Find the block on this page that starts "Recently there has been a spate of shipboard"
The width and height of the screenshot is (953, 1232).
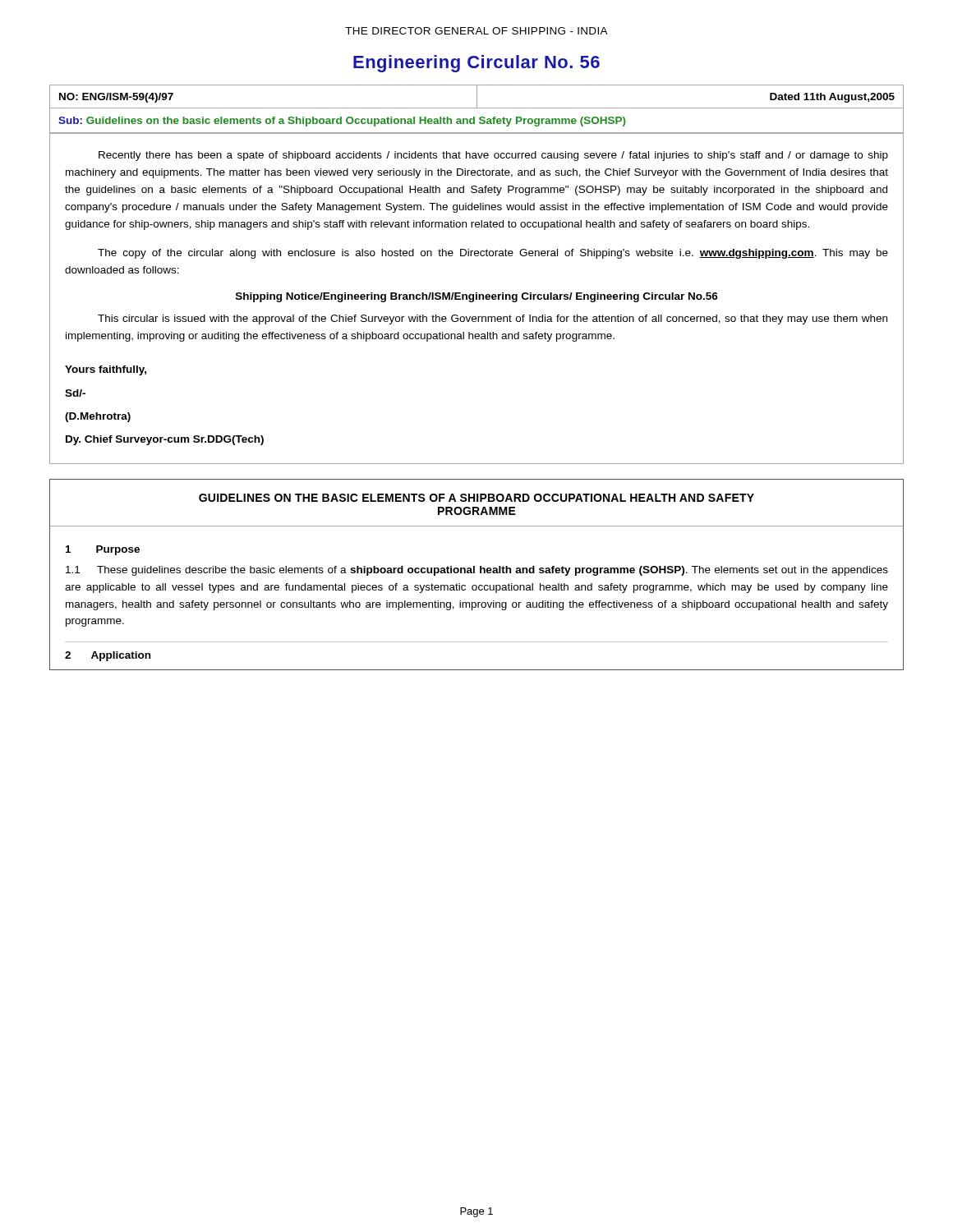click(x=476, y=189)
